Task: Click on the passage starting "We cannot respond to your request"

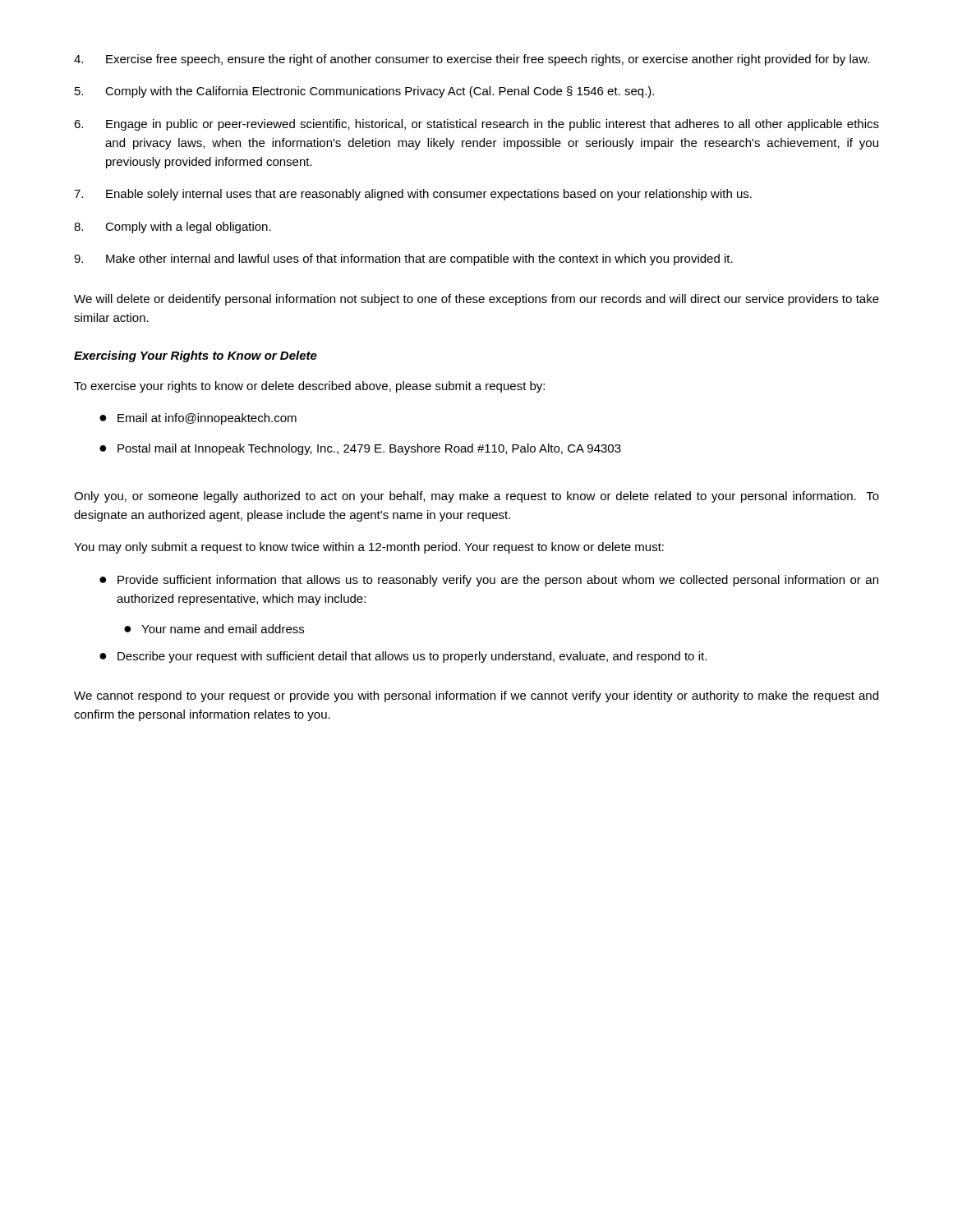Action: pos(476,705)
